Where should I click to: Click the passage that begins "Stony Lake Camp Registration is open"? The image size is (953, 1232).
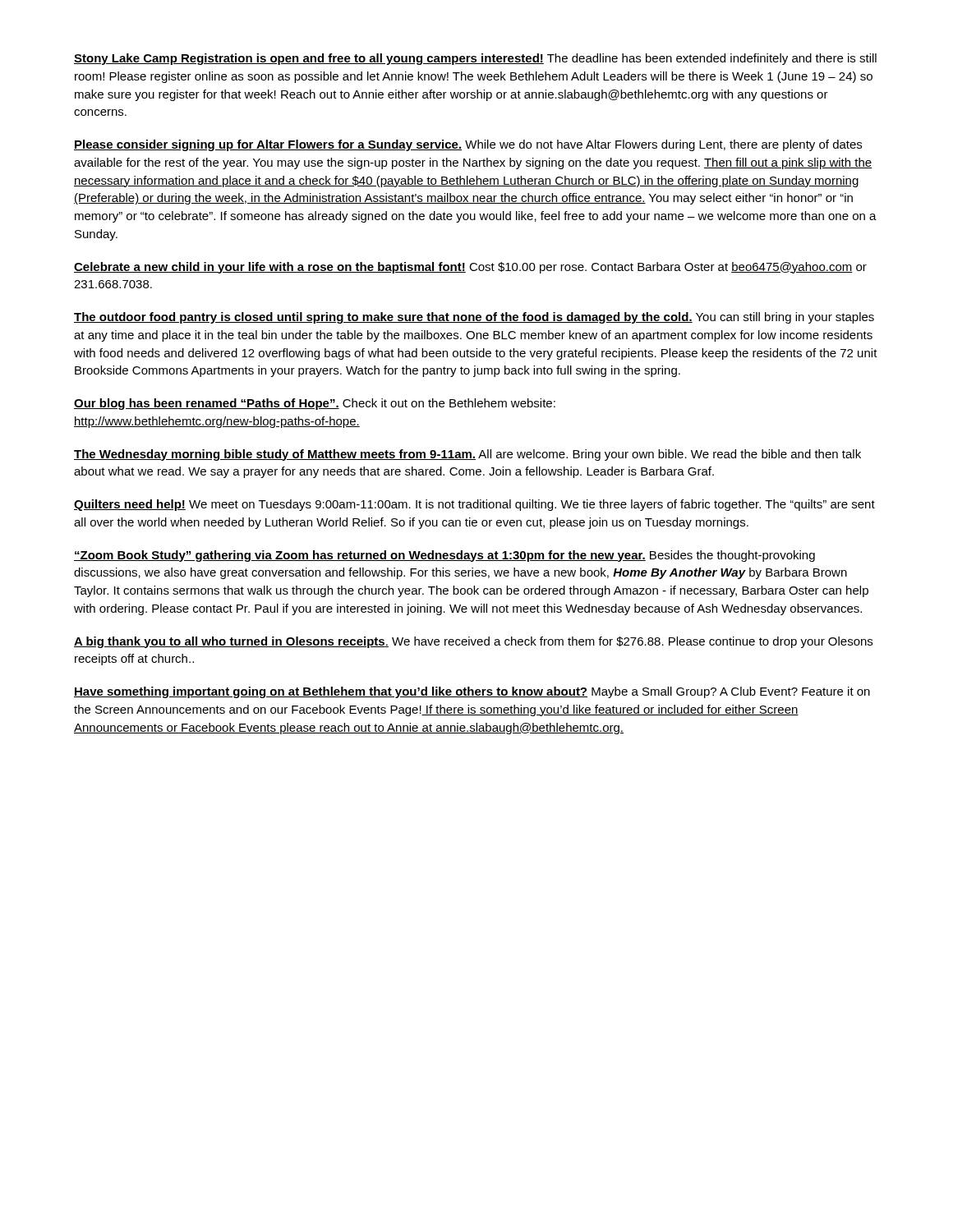476,85
